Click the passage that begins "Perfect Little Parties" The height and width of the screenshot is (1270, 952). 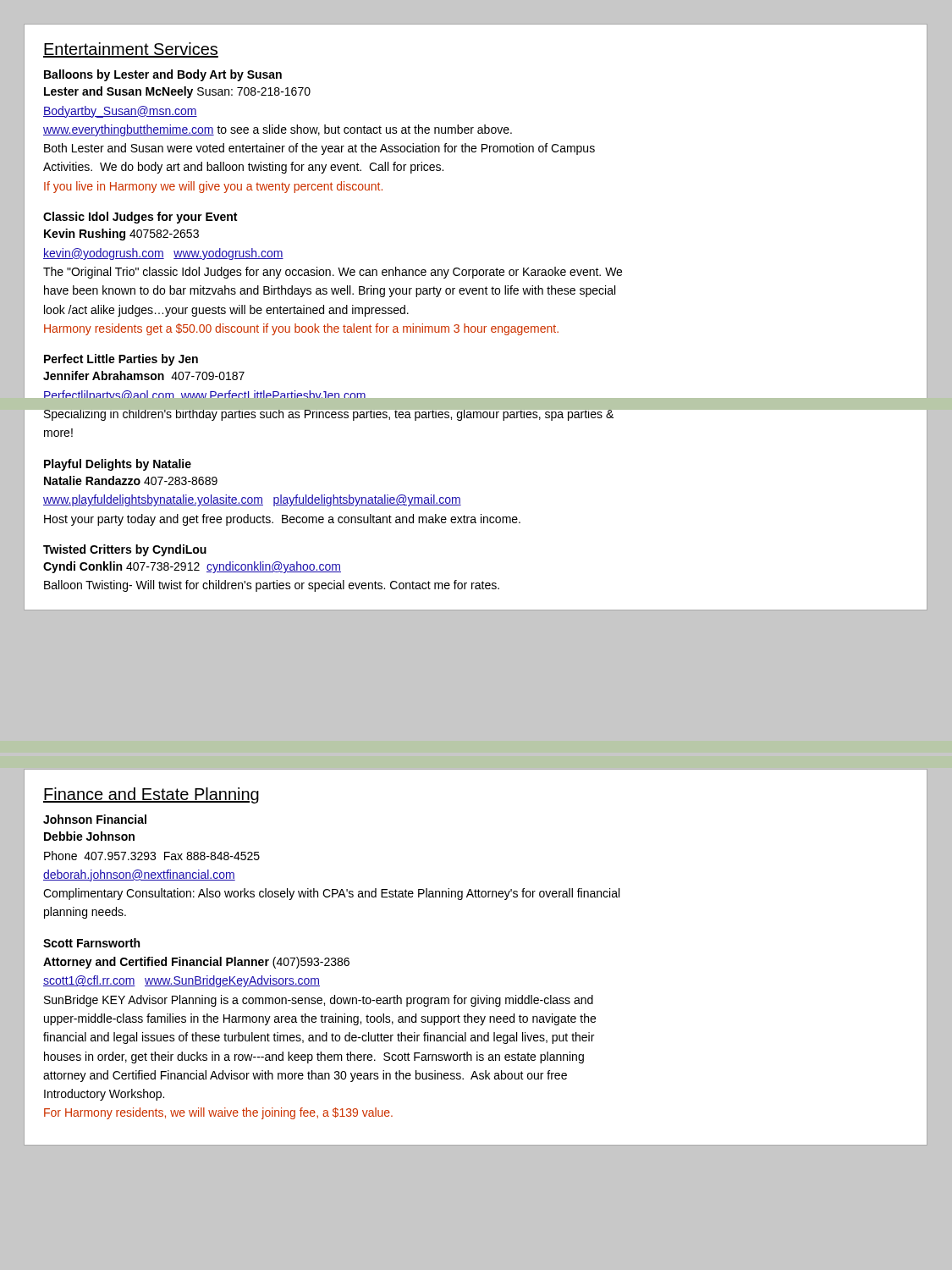click(x=476, y=396)
